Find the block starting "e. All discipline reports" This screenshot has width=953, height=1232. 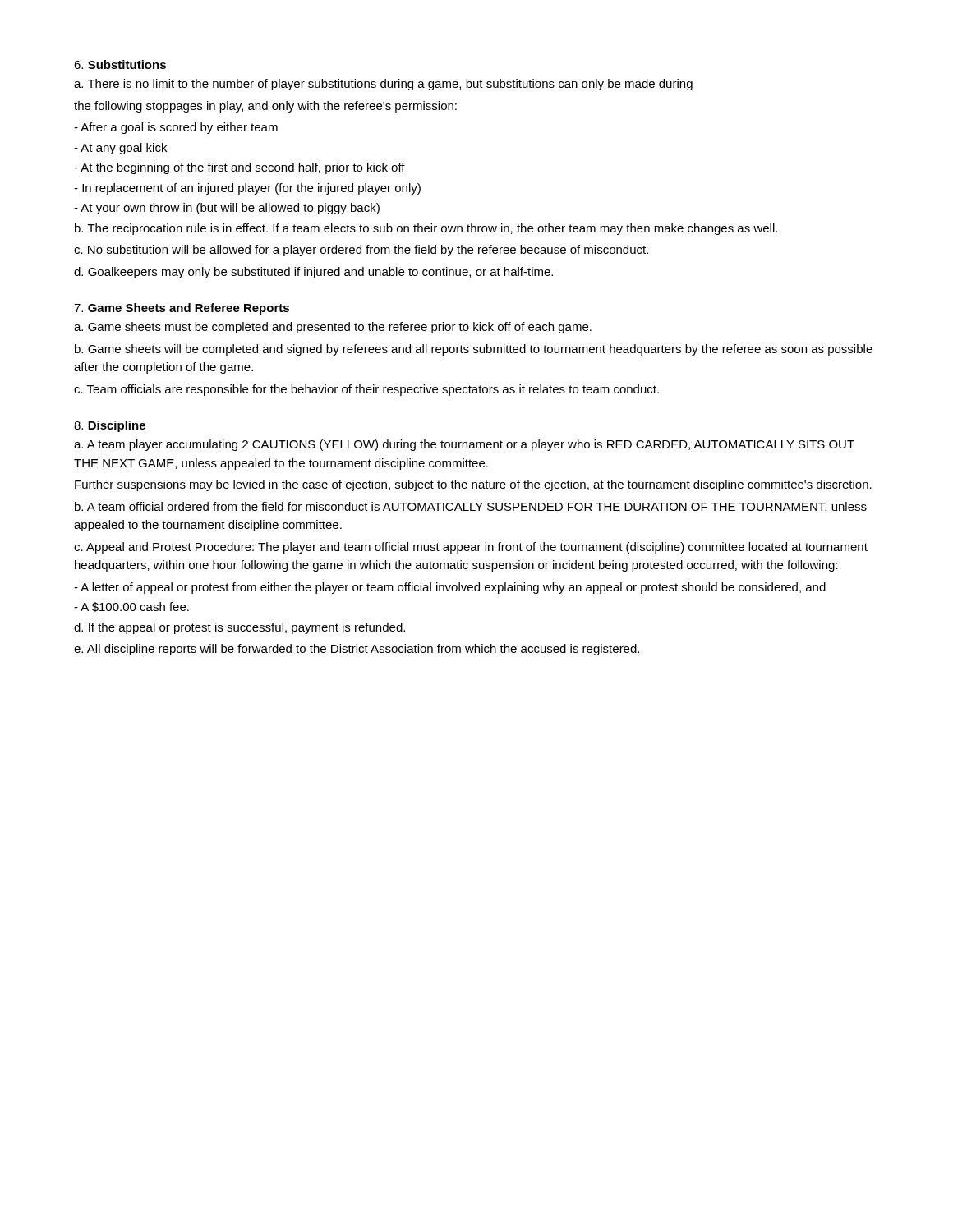pyautogui.click(x=357, y=648)
